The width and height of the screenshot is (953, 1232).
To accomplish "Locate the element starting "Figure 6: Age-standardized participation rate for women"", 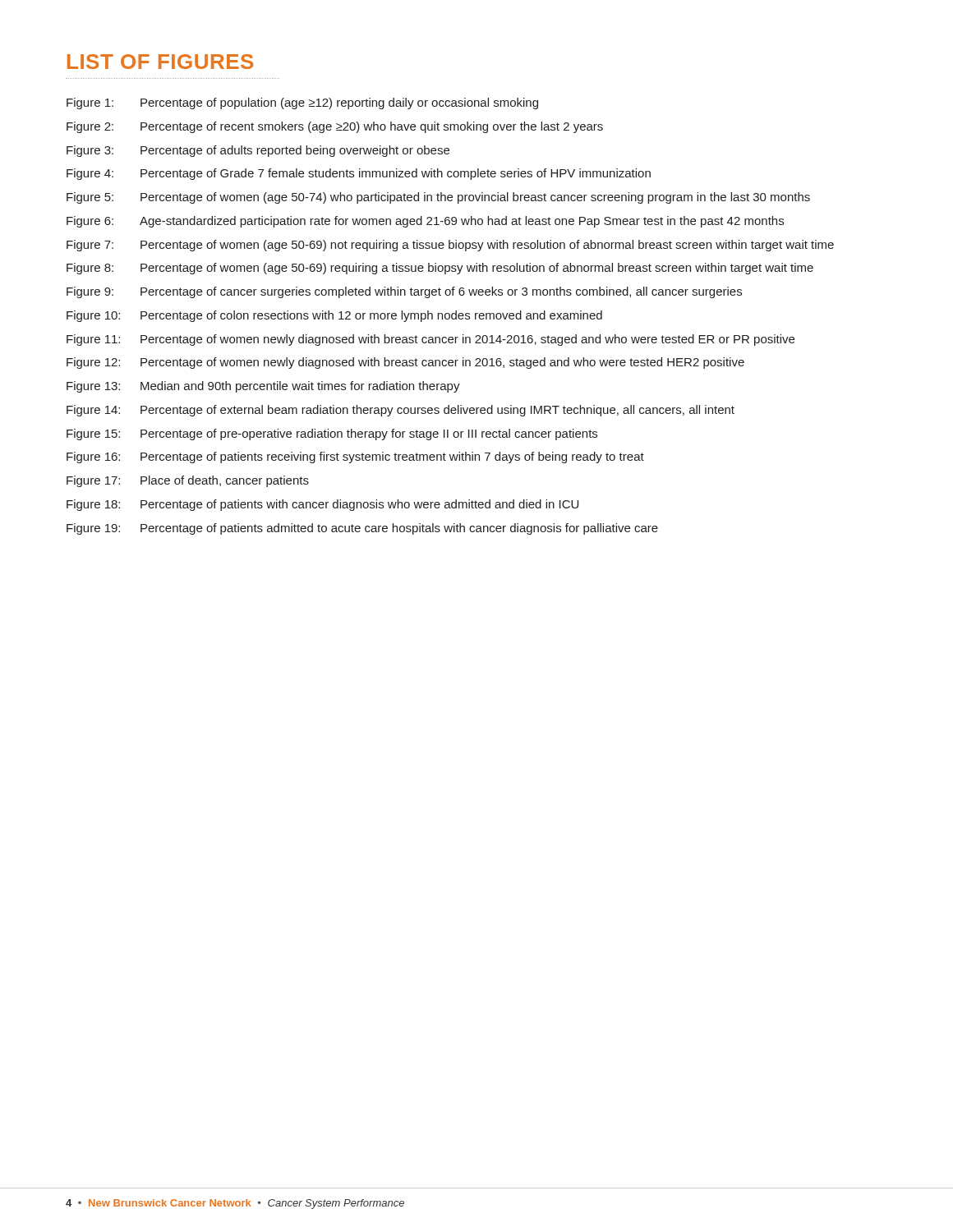I will coord(476,221).
